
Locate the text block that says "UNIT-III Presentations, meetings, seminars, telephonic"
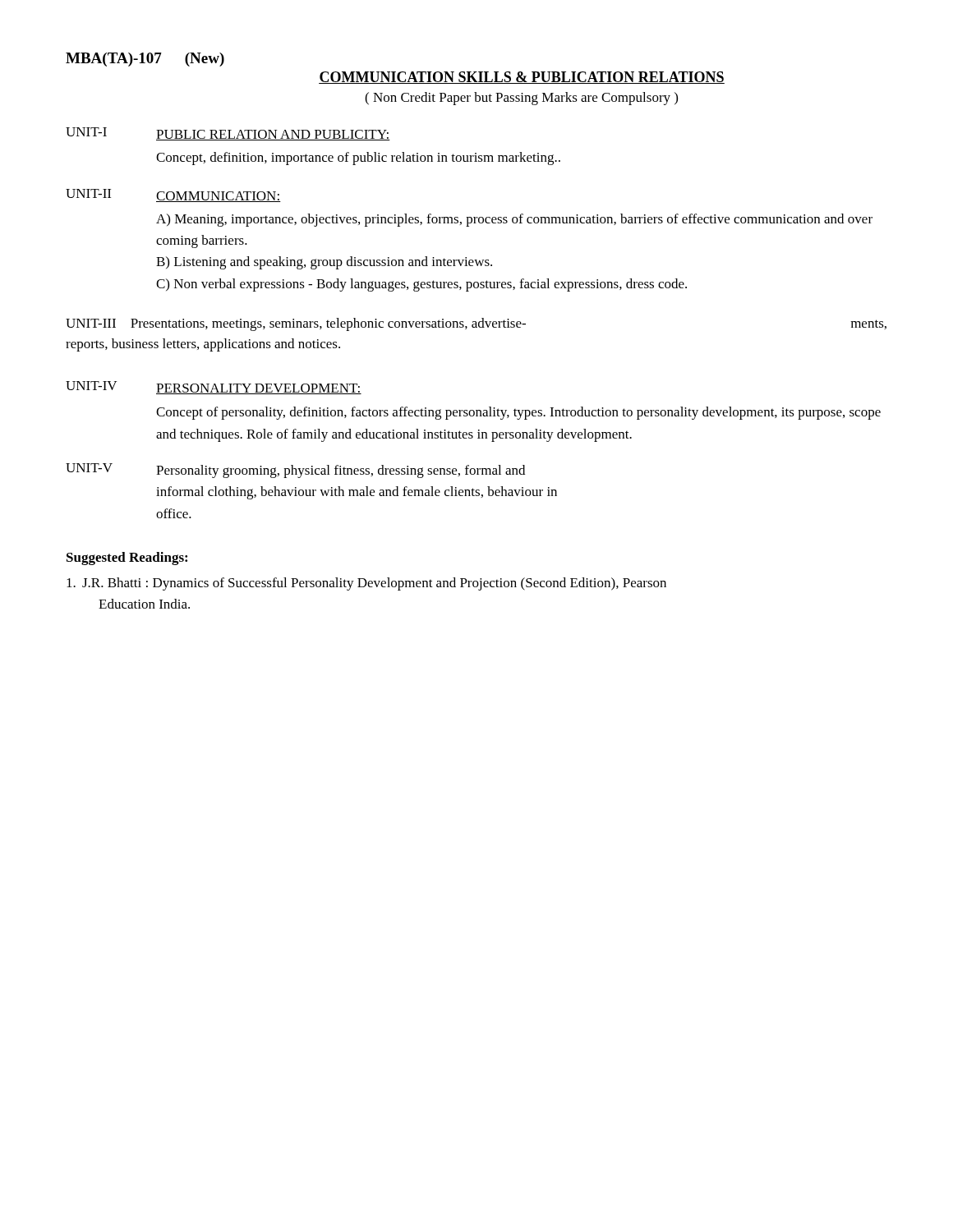(x=476, y=332)
